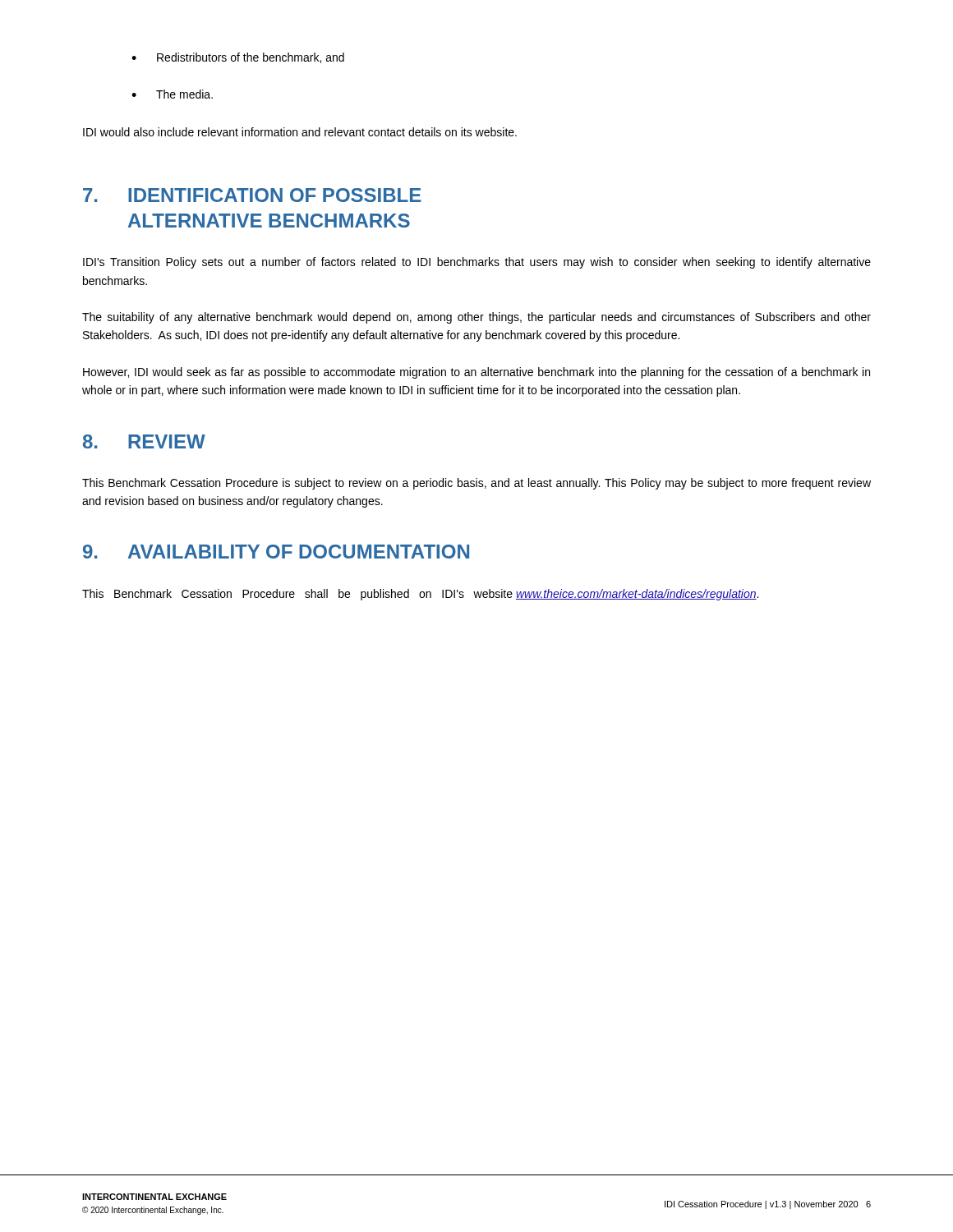Find the block on this page that starts "However, IDI would seek as far"

pos(476,381)
